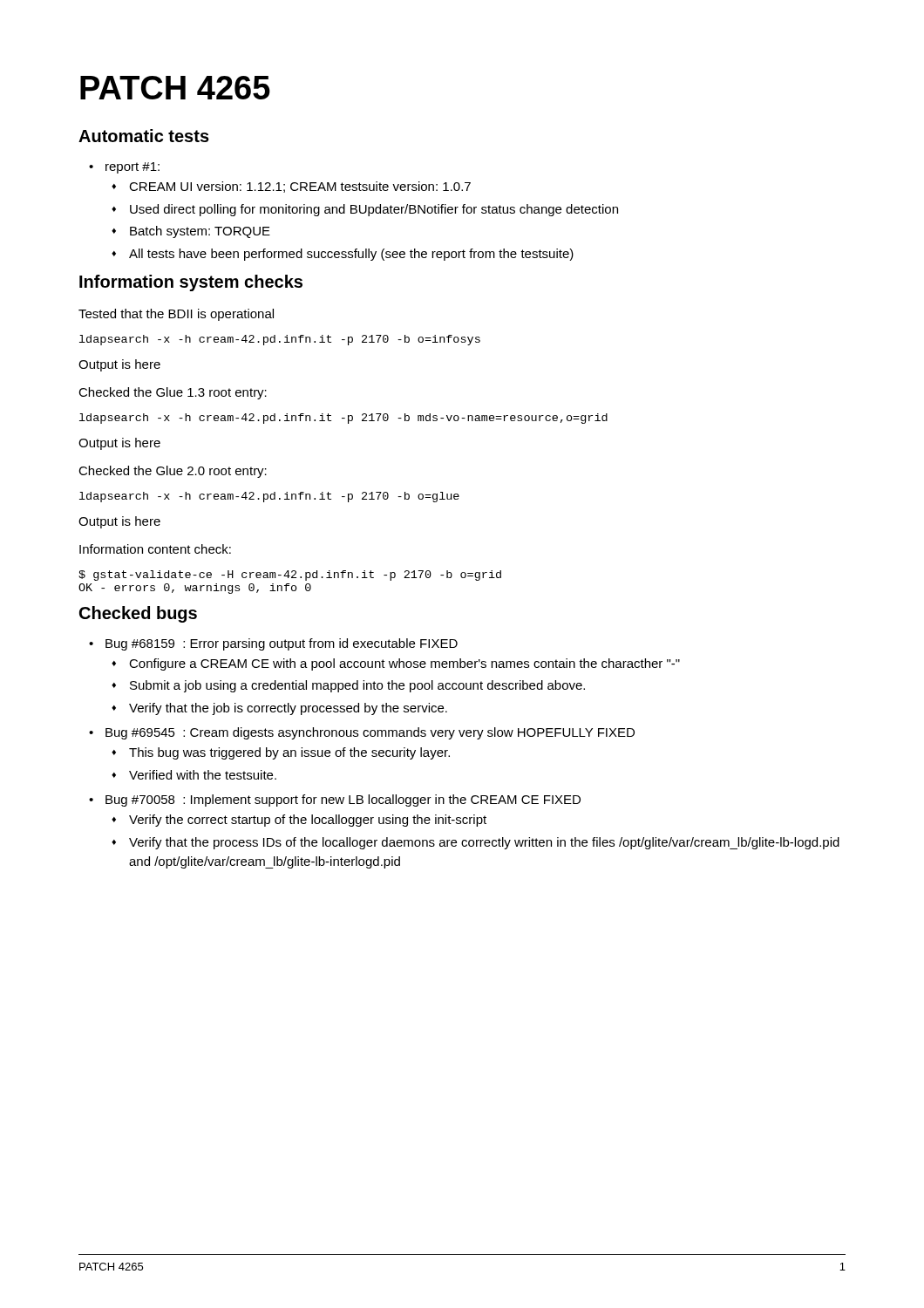Locate the text block that reads "Checked the Glue 1.3 root"
This screenshot has width=924, height=1308.
point(173,393)
